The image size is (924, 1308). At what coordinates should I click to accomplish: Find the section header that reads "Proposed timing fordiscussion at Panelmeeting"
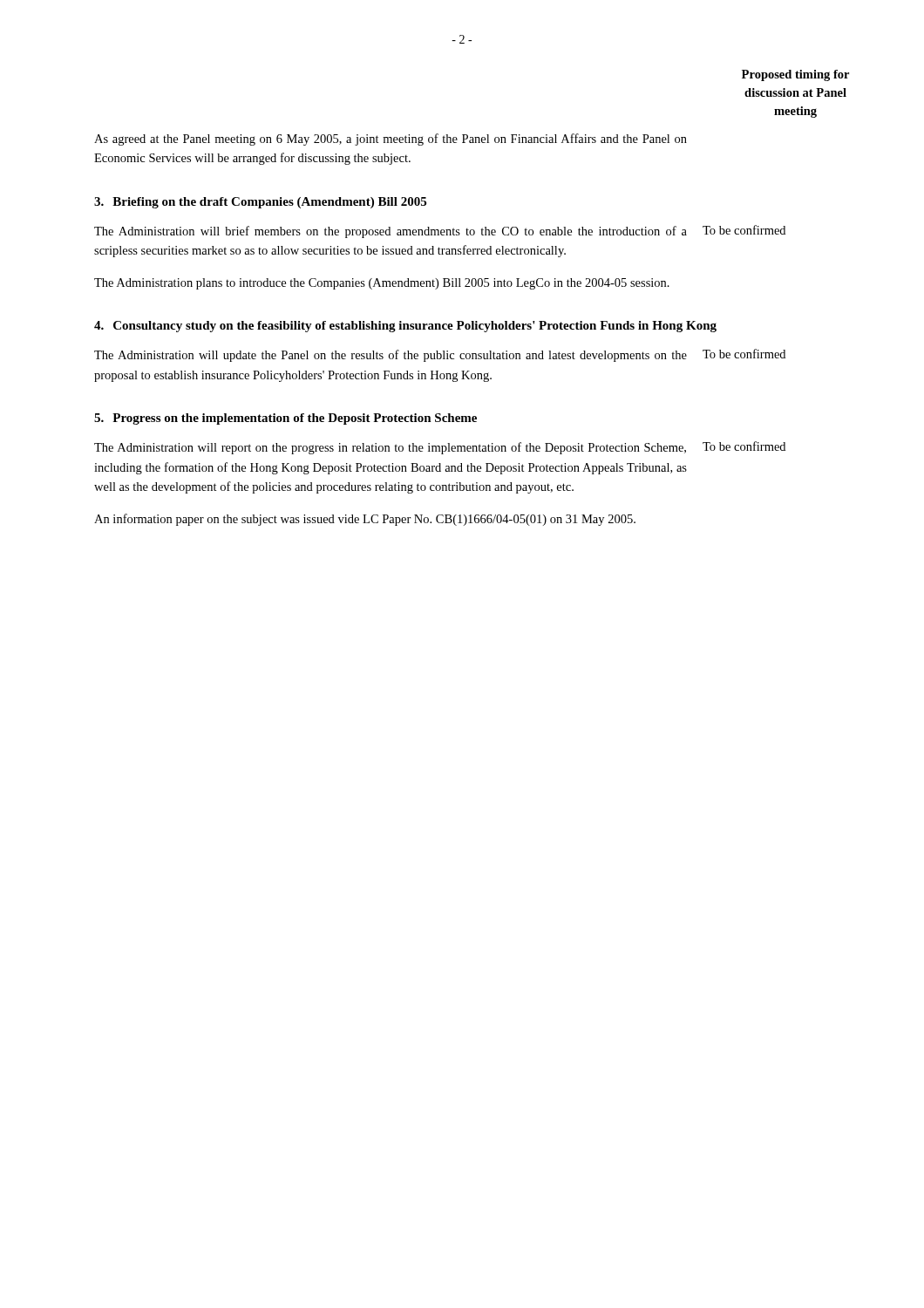(x=795, y=92)
